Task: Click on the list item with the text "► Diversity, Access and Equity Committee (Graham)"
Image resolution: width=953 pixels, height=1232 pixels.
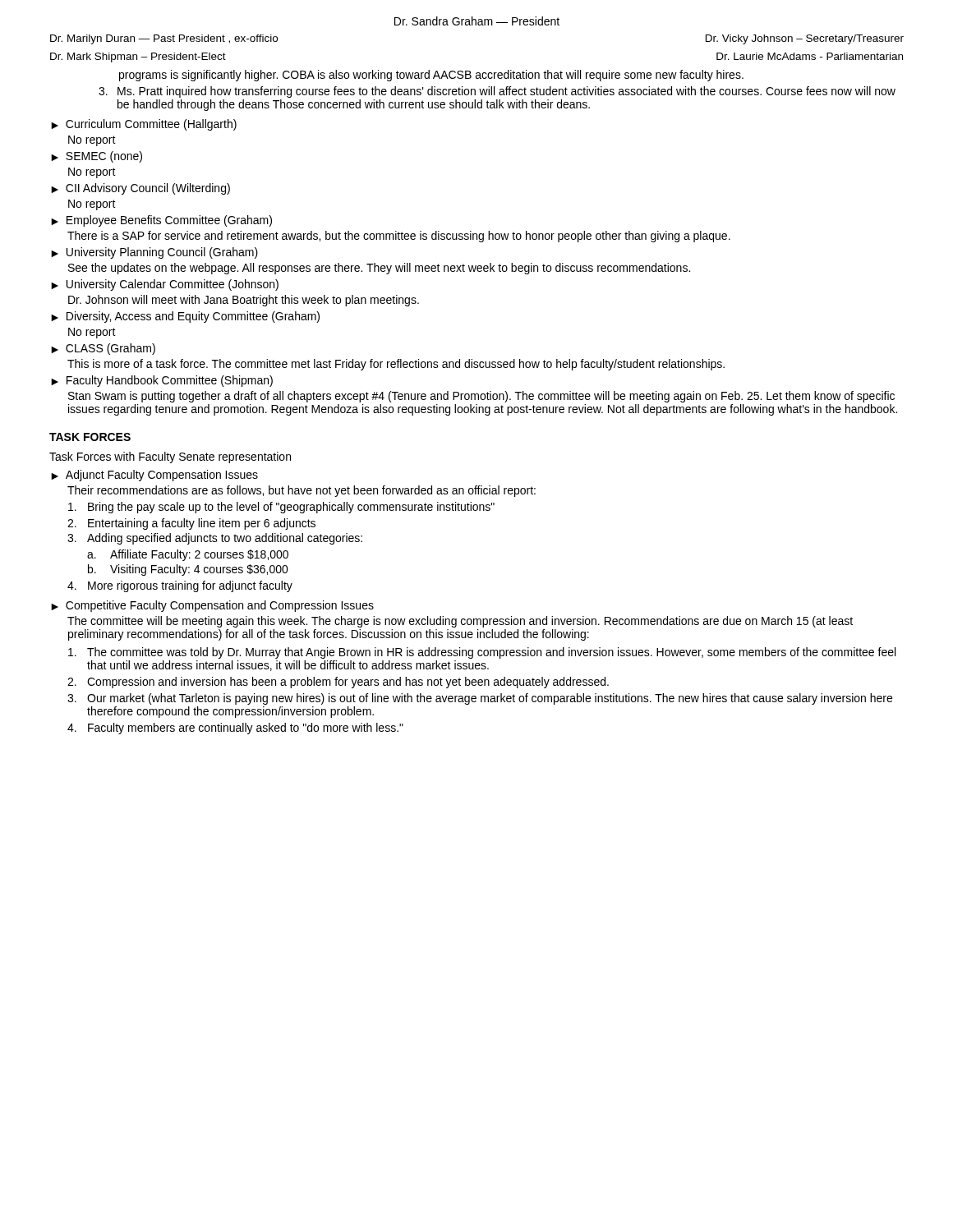Action: click(x=185, y=317)
